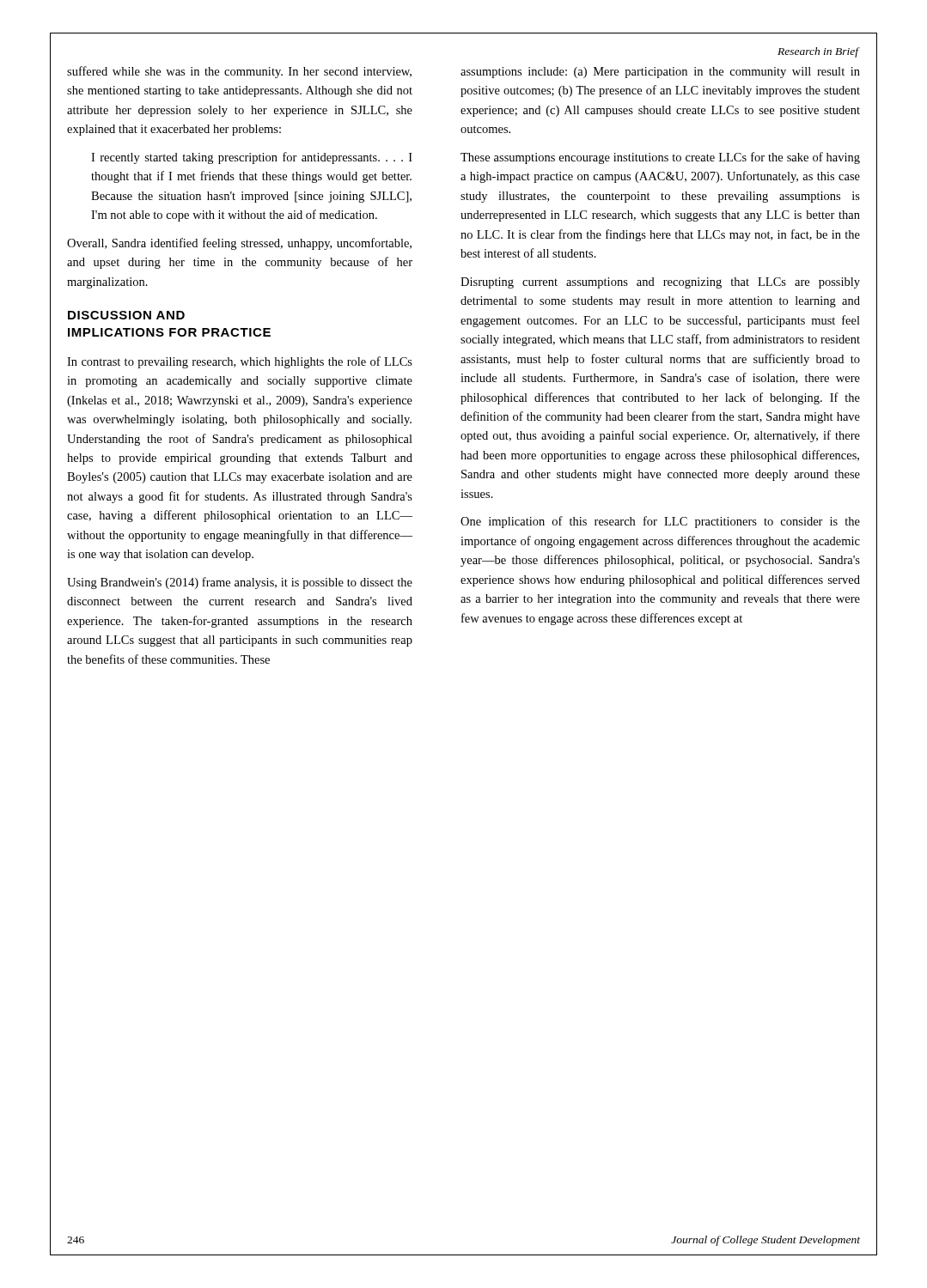Viewport: 927px width, 1288px height.
Task: Locate the text block that says "I recently started taking prescription for antidepressants."
Action: point(252,186)
